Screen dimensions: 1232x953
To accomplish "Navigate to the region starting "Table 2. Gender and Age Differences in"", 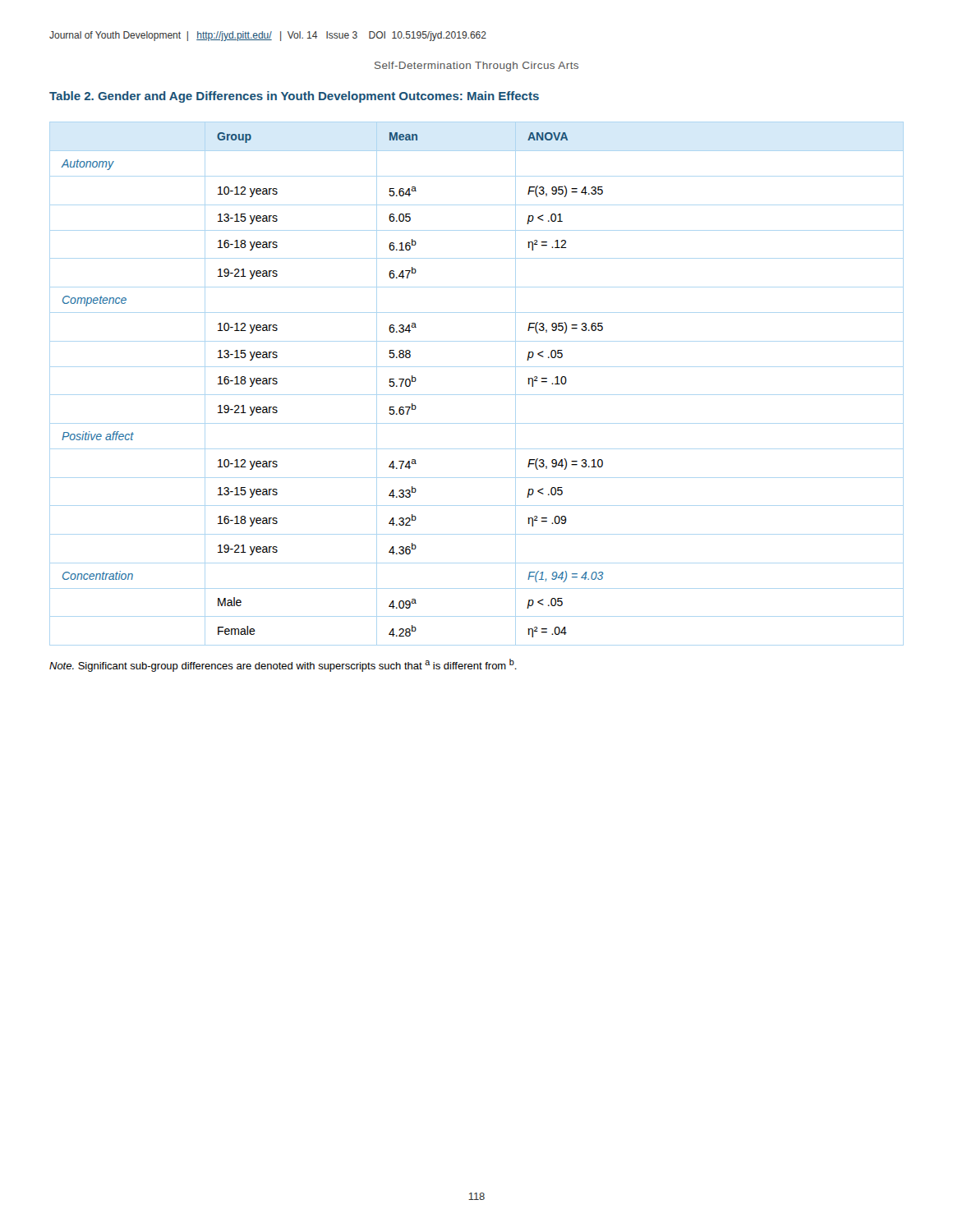I will coord(294,96).
